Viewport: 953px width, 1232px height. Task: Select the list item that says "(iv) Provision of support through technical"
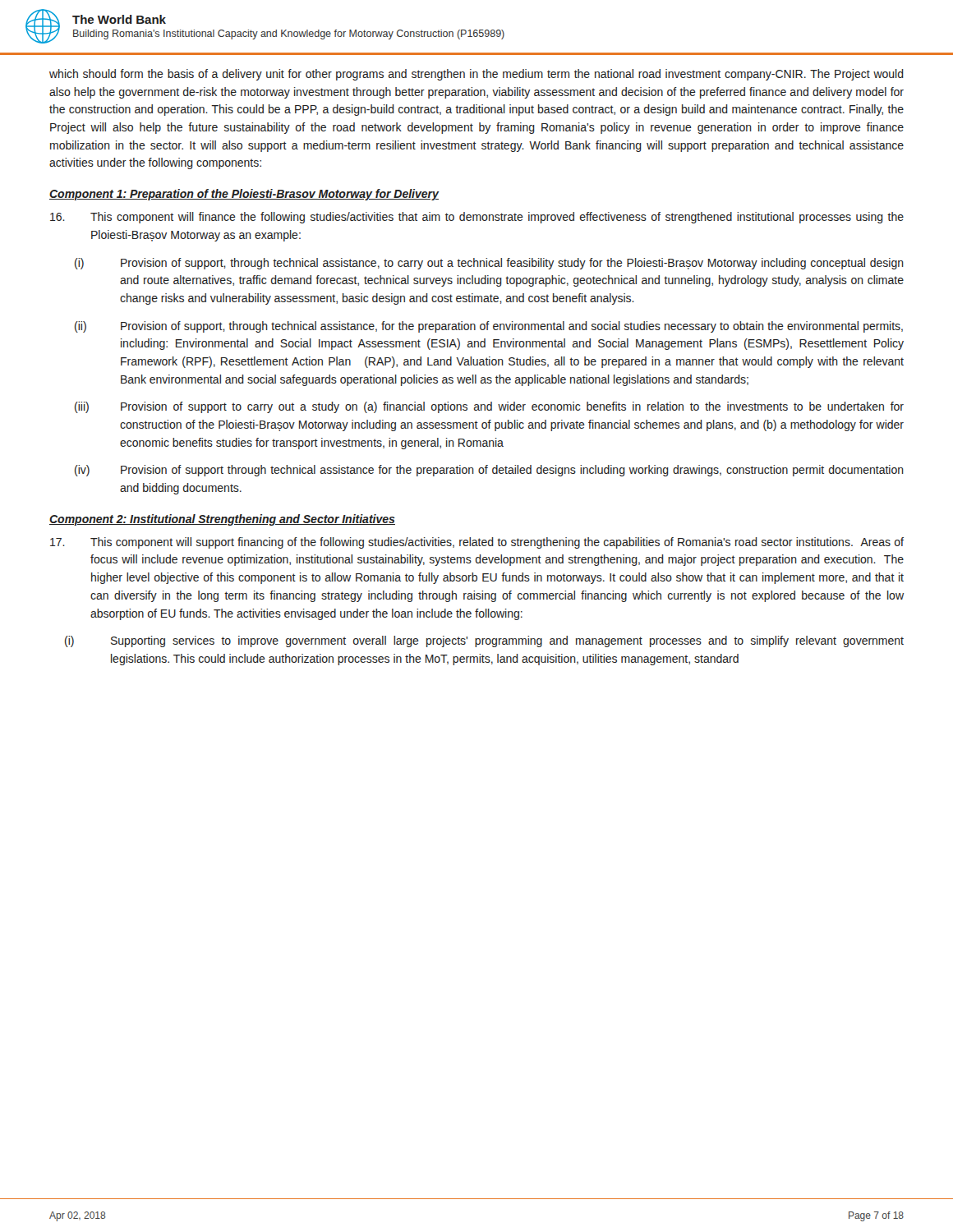click(x=476, y=480)
